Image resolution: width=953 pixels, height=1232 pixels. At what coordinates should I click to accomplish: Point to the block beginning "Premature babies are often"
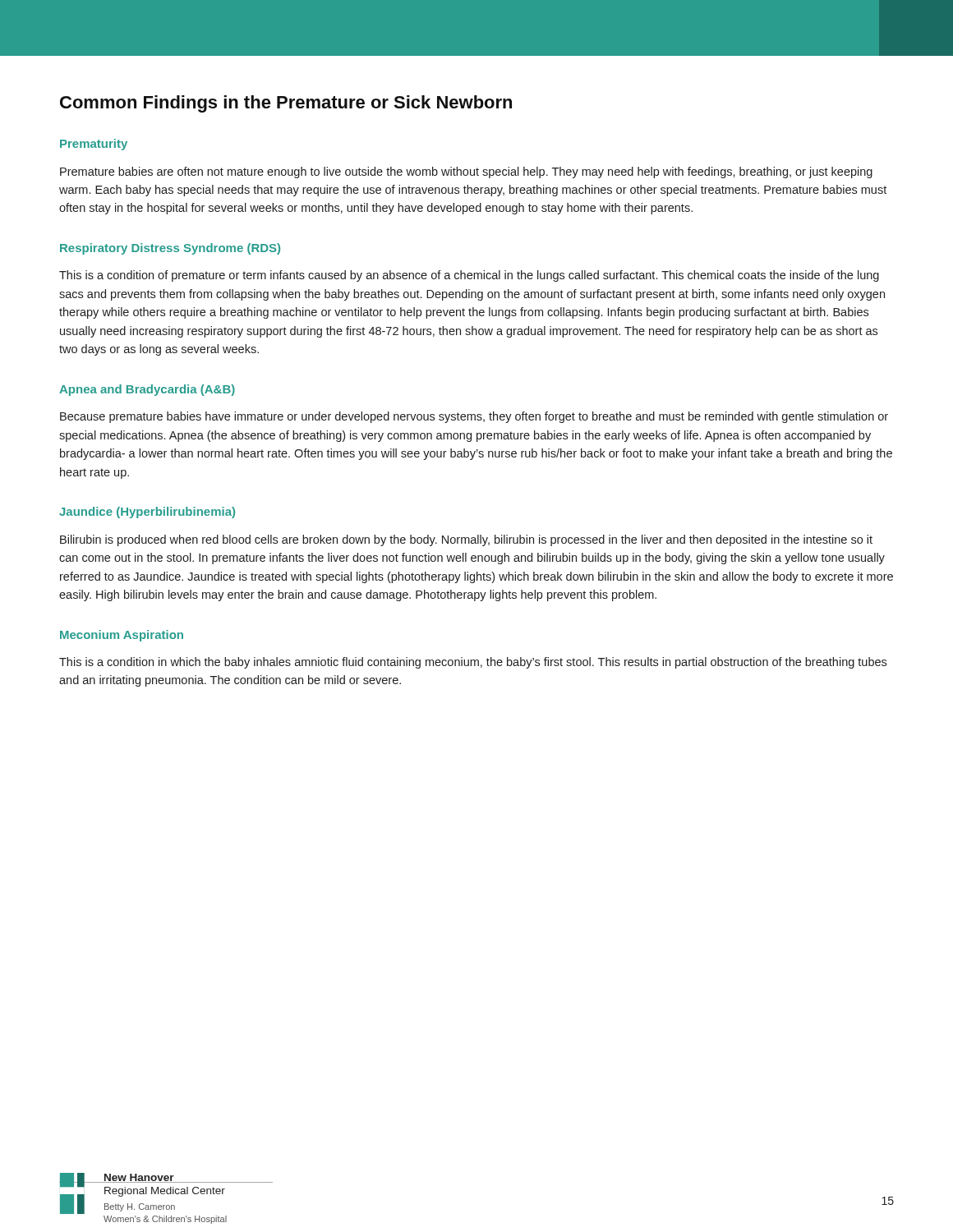click(x=476, y=190)
